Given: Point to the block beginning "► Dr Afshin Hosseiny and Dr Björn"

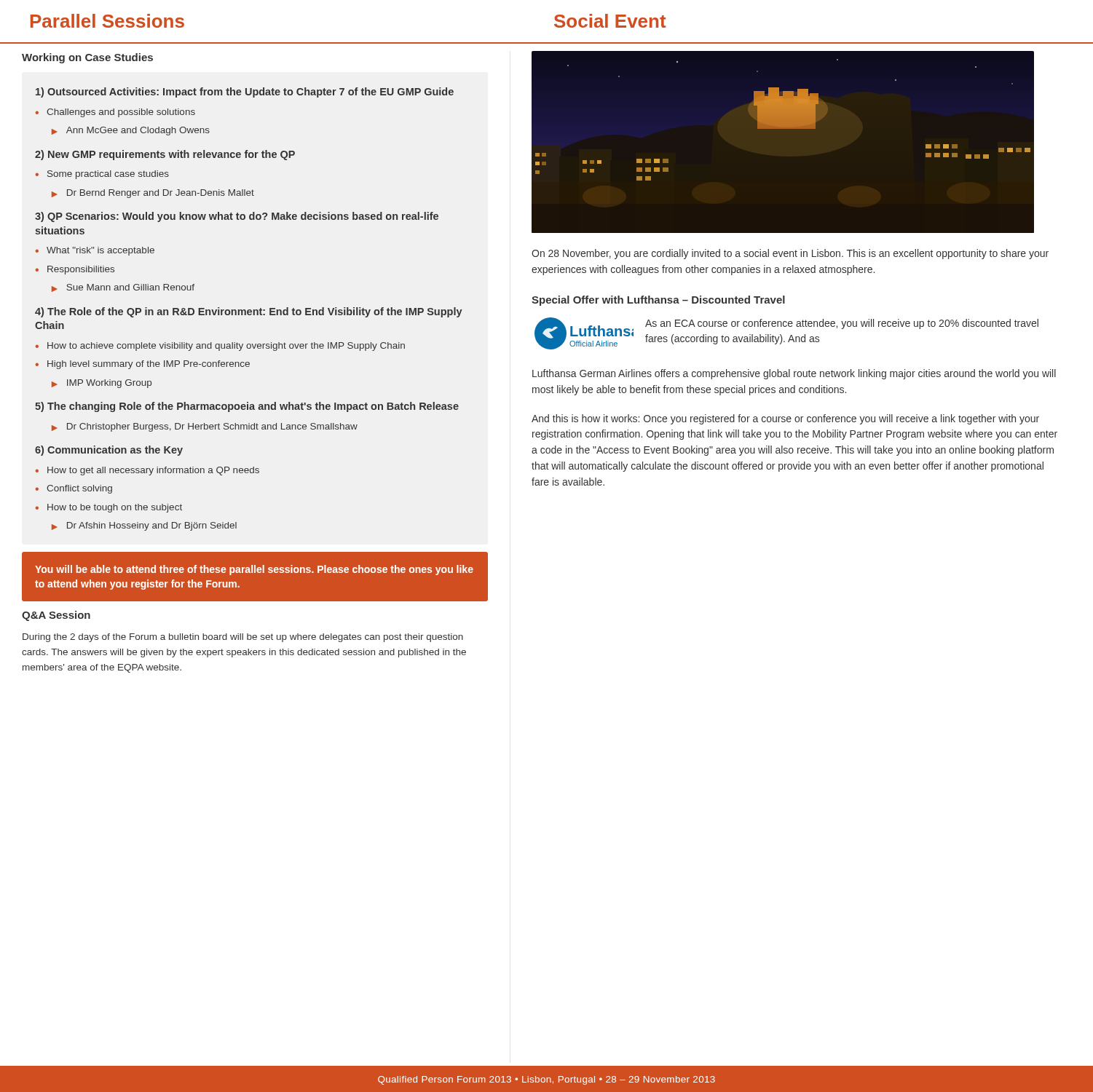Looking at the screenshot, I should (x=143, y=527).
